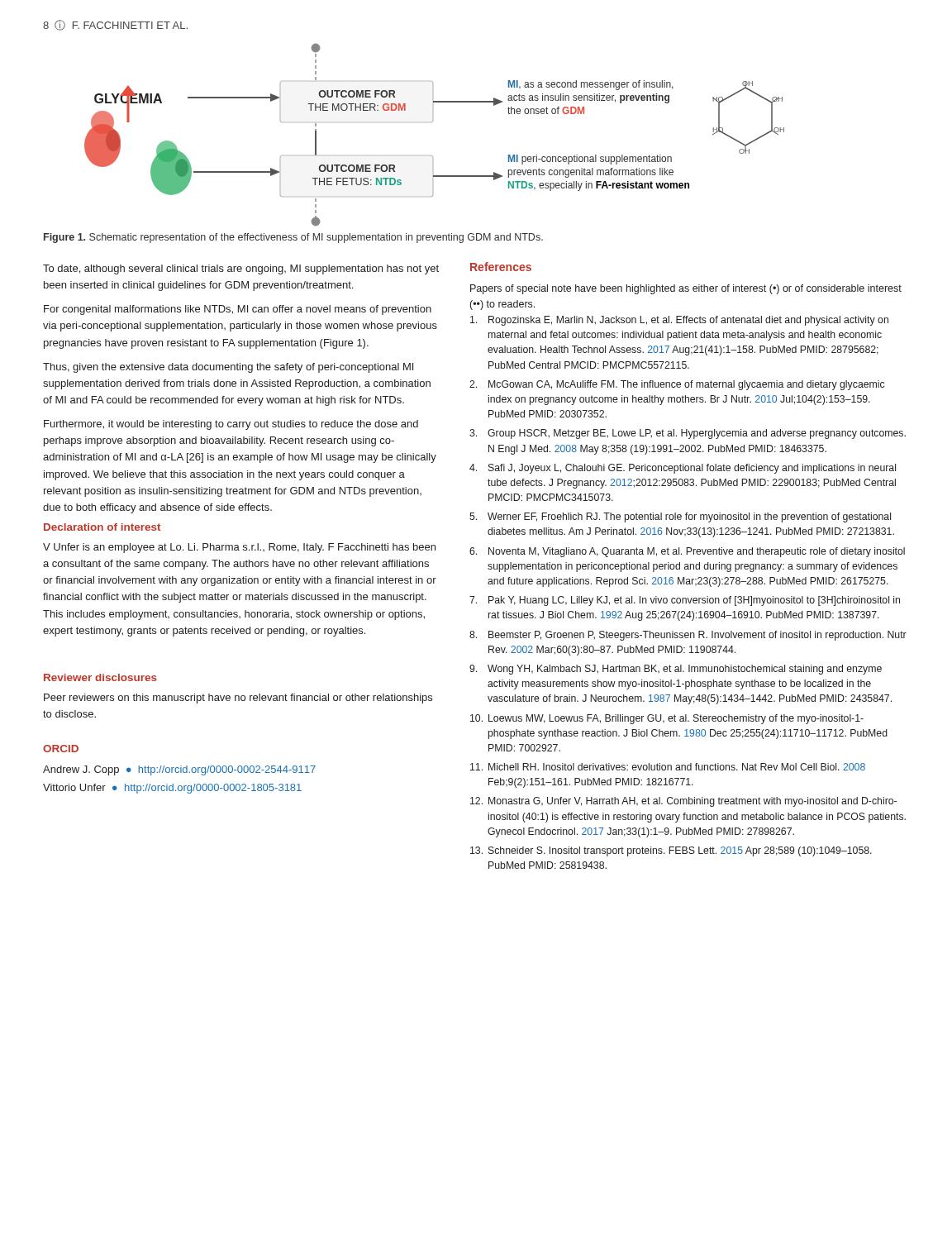The height and width of the screenshot is (1240, 952).
Task: Locate the passage starting "To date, although several clinical"
Action: point(241,388)
